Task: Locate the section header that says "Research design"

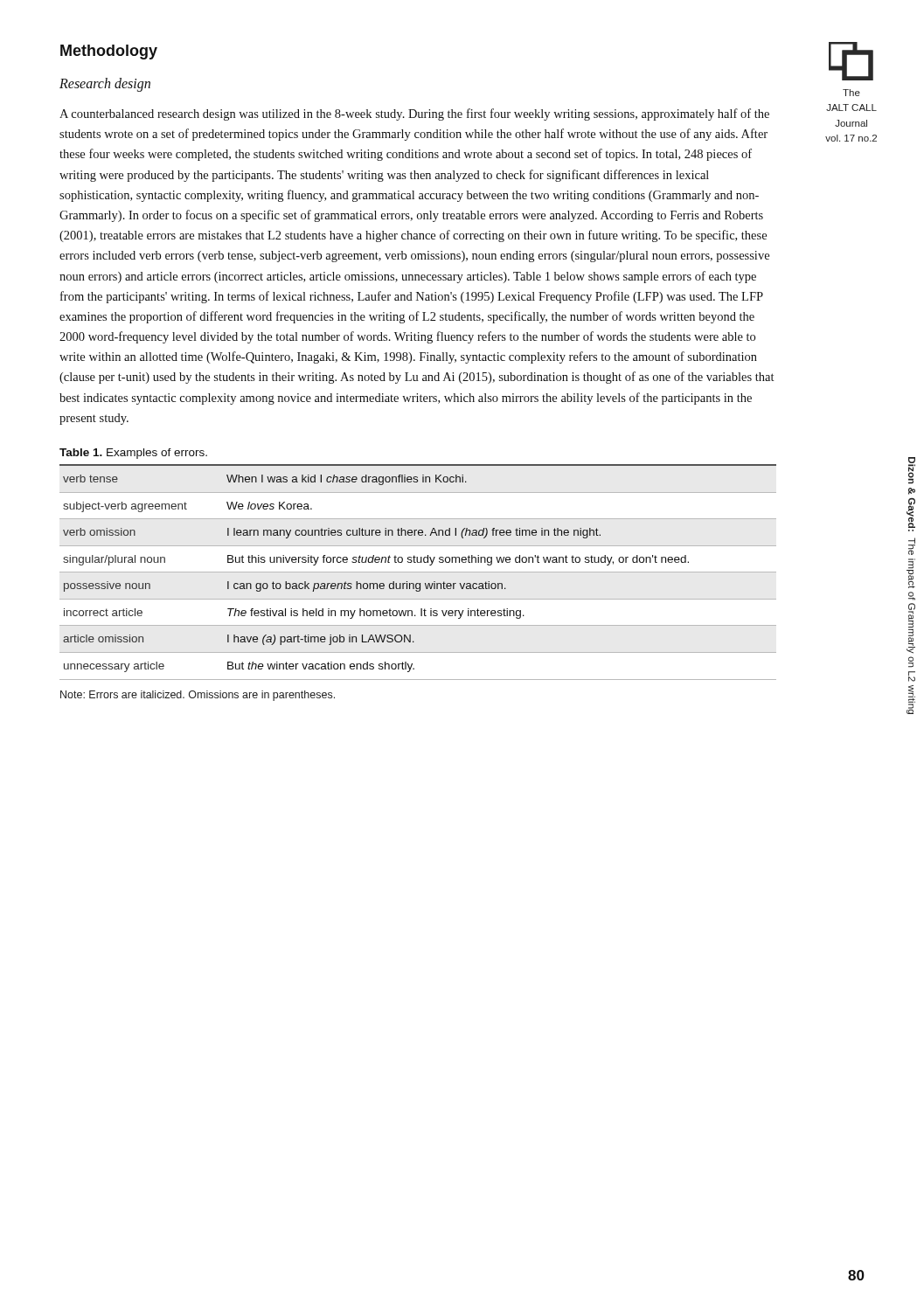Action: (x=105, y=83)
